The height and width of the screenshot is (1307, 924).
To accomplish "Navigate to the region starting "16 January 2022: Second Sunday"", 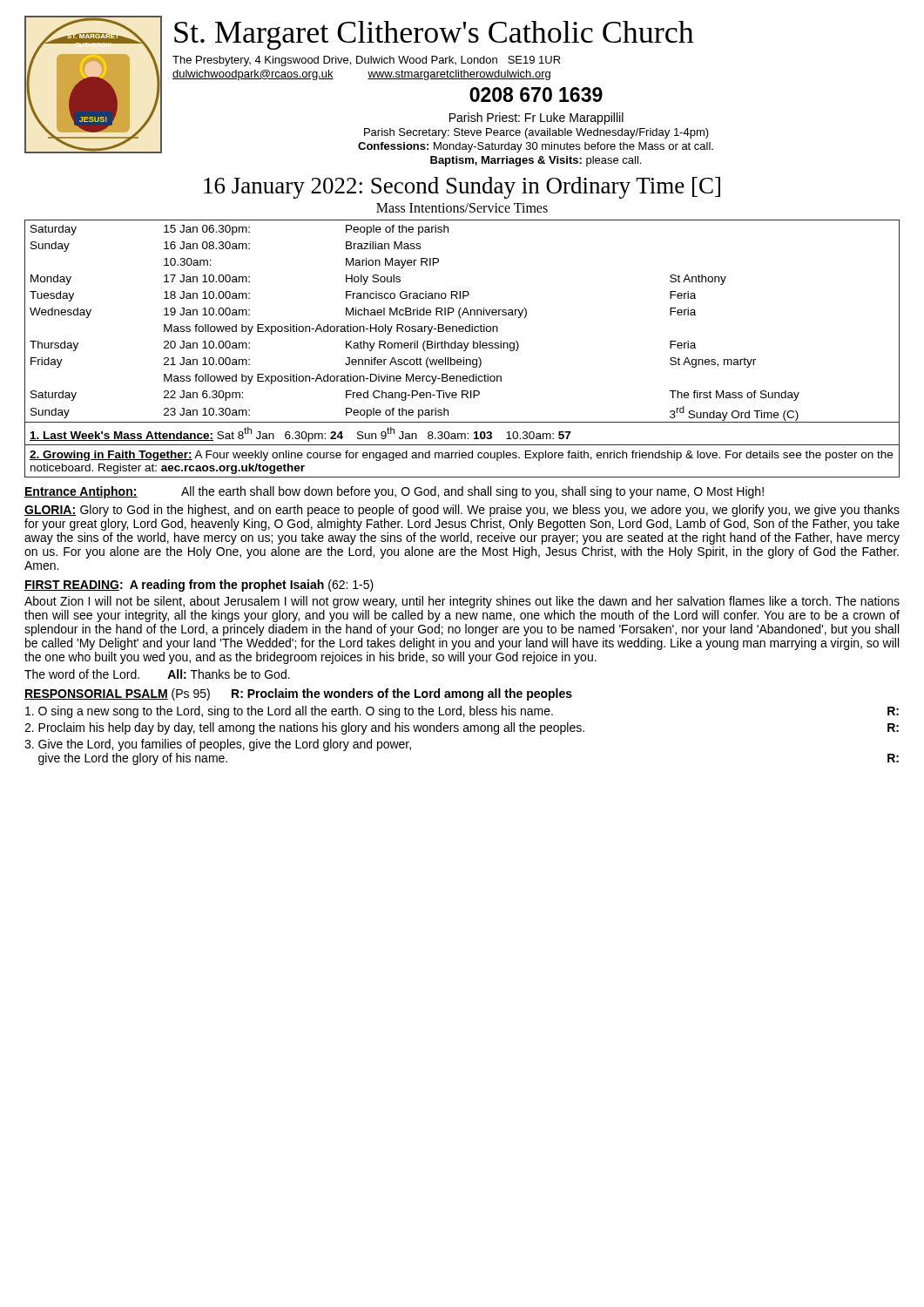I will 462,185.
